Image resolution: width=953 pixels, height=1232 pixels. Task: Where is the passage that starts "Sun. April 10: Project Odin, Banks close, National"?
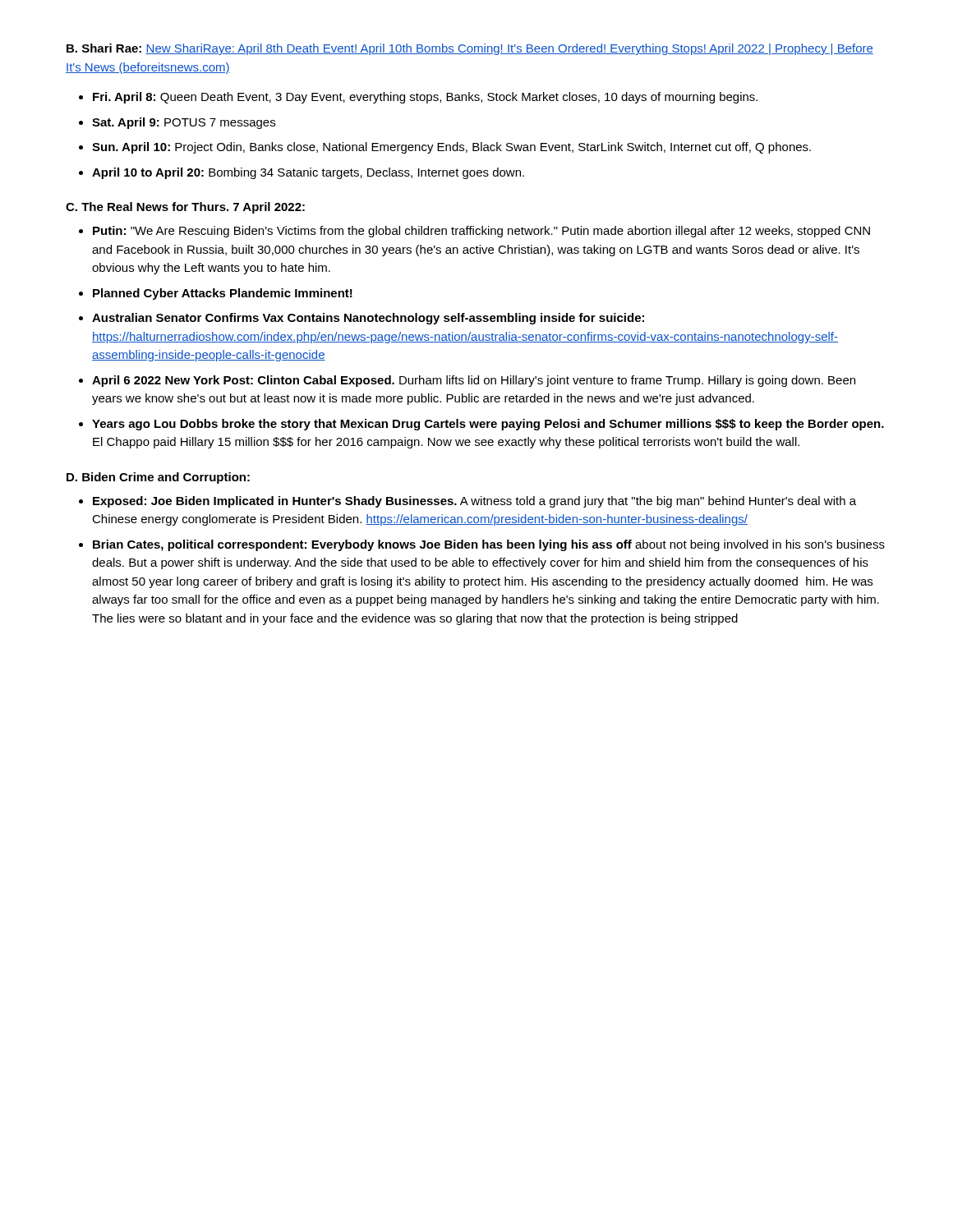coord(452,147)
